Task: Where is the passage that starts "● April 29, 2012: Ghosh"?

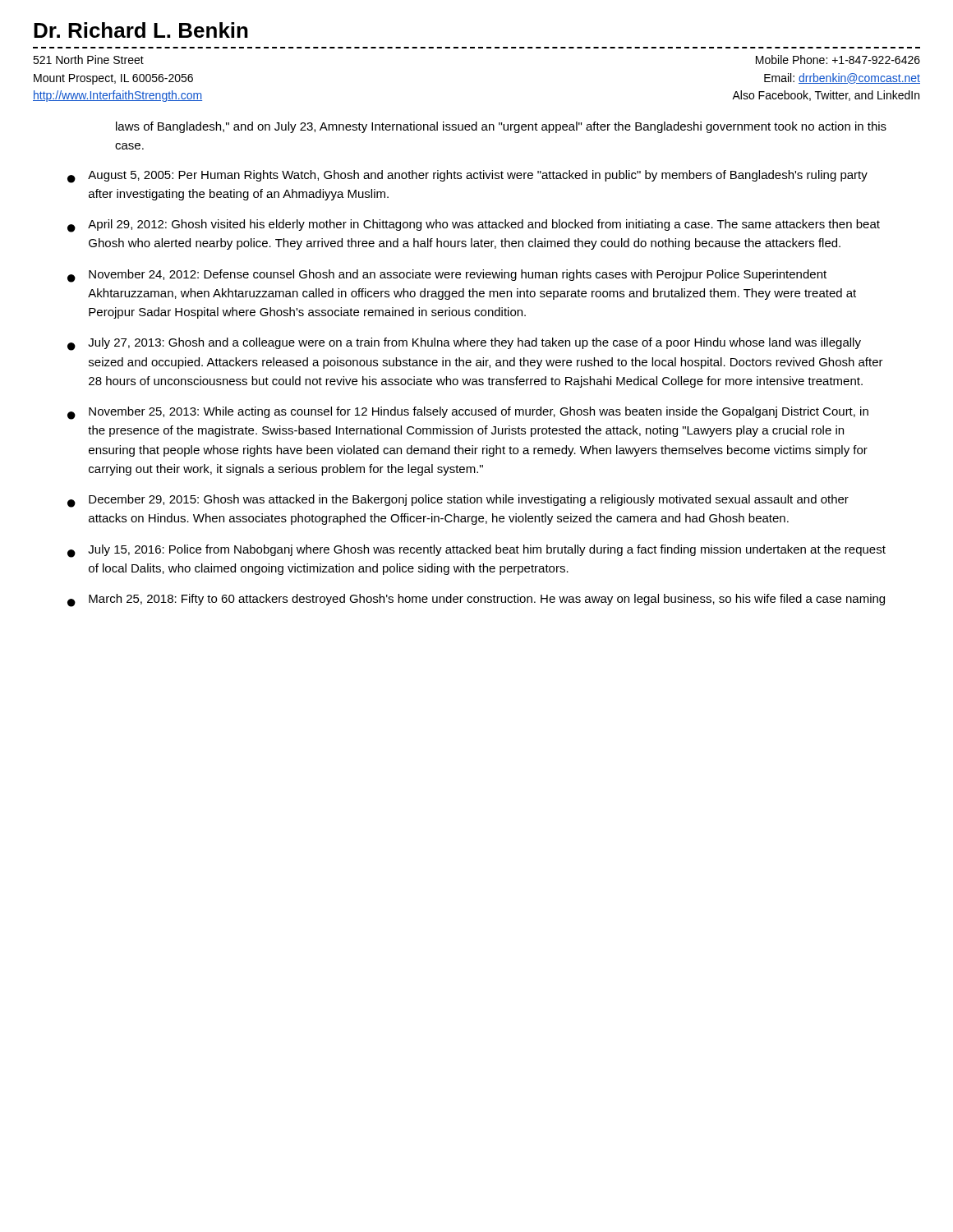Action: [476, 233]
